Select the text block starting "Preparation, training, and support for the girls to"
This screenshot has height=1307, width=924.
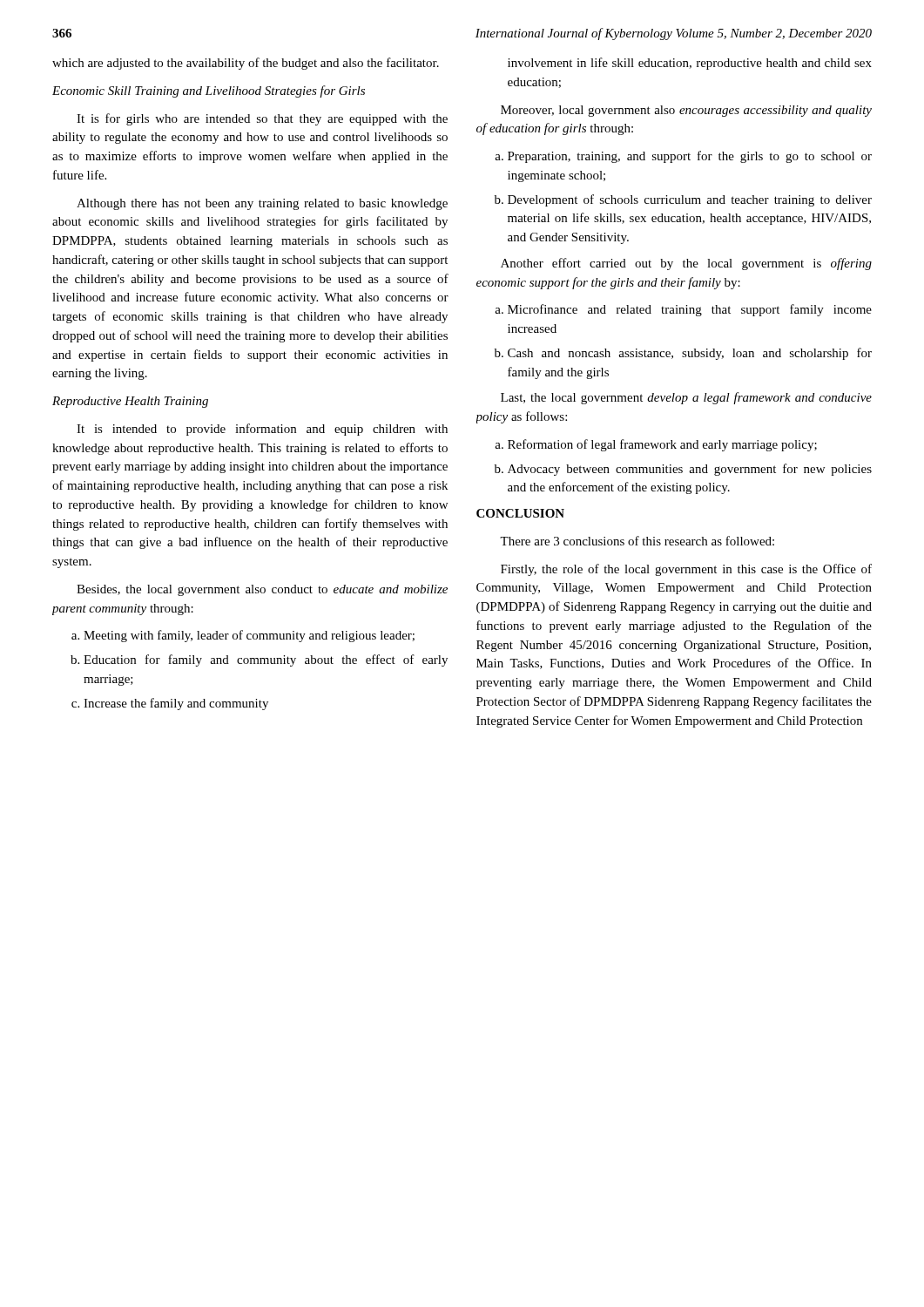[x=674, y=197]
